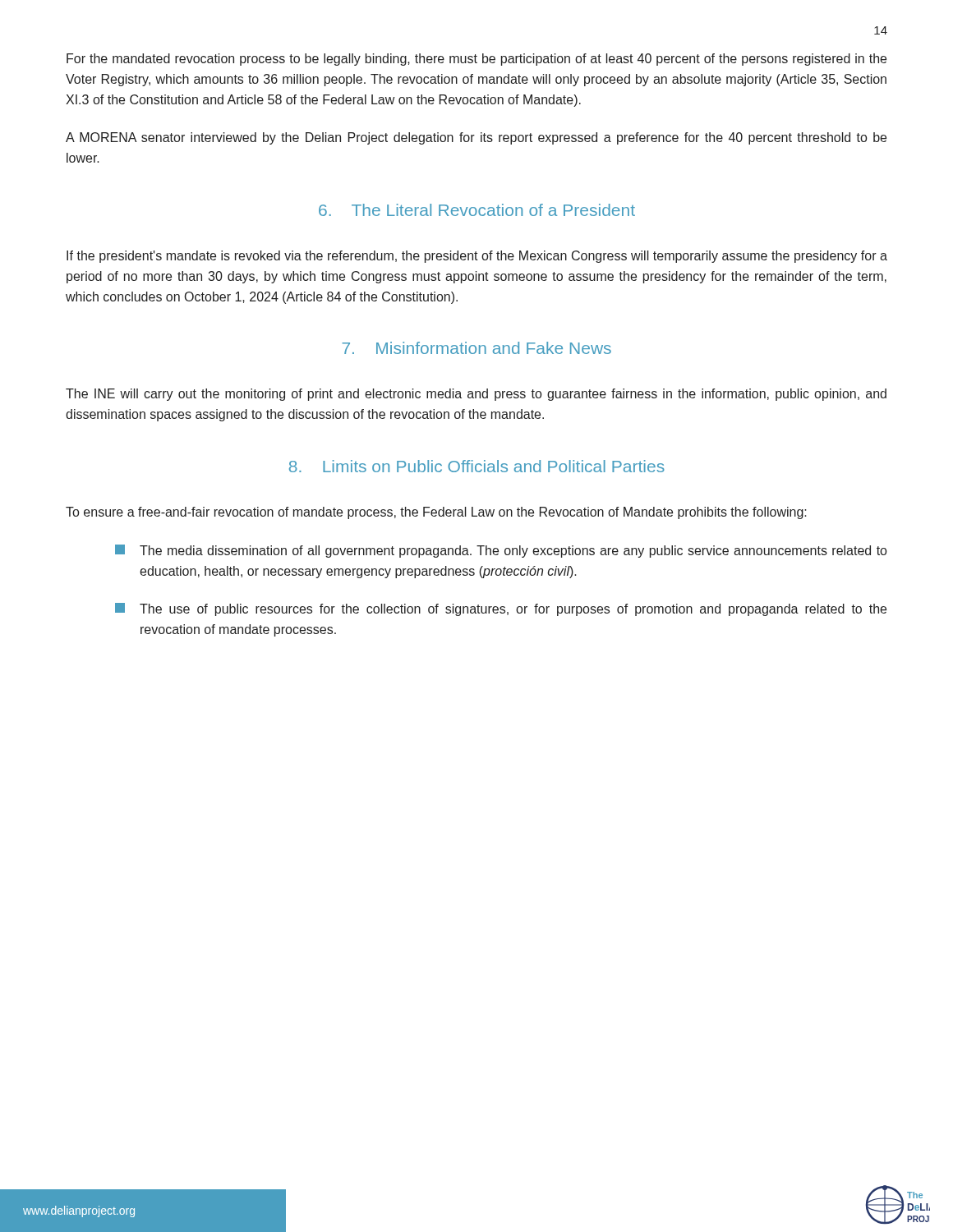Image resolution: width=953 pixels, height=1232 pixels.
Task: Click on the list item containing "The media dissemination of"
Action: (501, 561)
